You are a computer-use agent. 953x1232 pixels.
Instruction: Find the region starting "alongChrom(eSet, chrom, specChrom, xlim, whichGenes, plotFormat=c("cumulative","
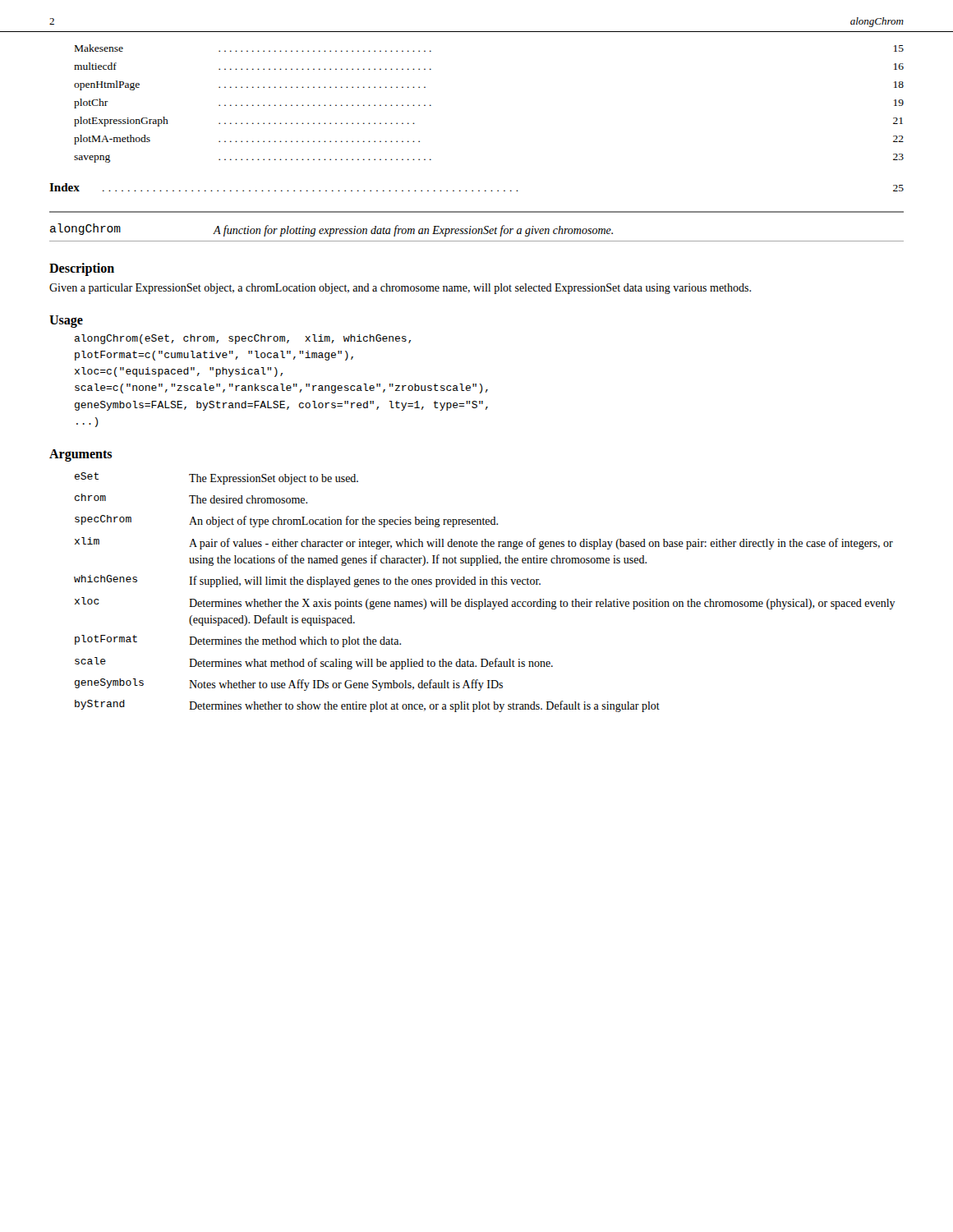[489, 381]
